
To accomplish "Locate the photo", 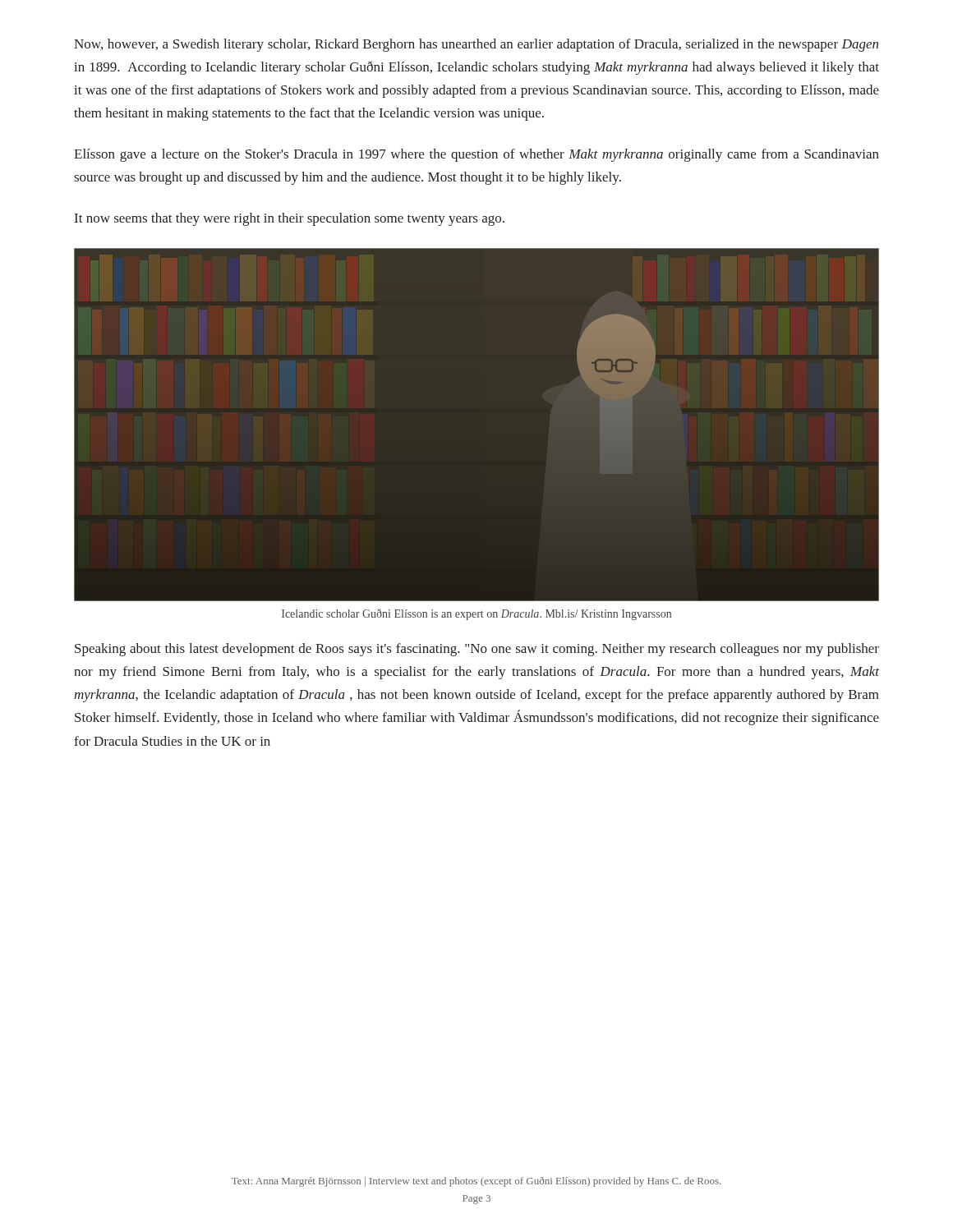I will point(476,425).
